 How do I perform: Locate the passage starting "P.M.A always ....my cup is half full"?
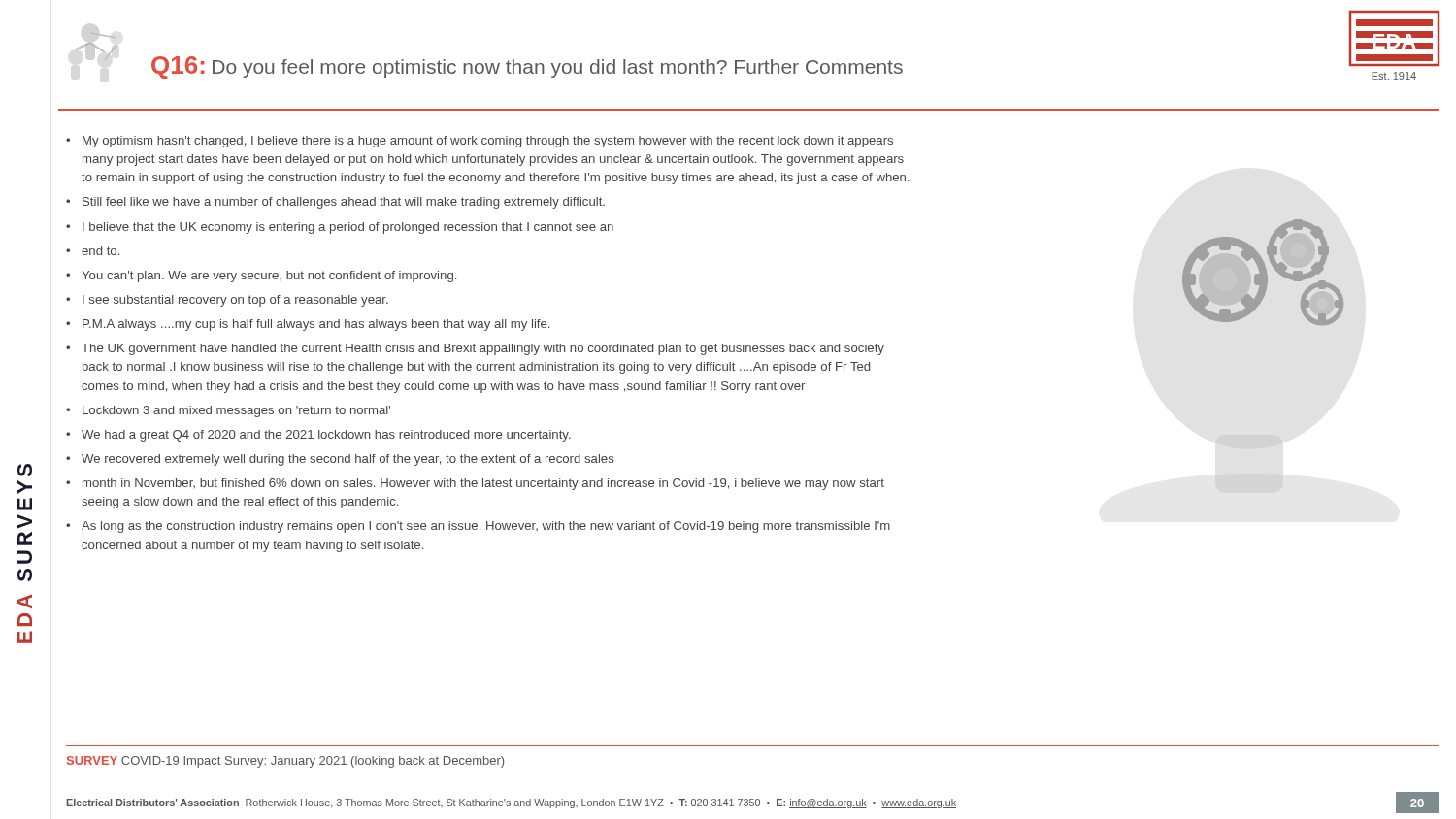point(316,324)
